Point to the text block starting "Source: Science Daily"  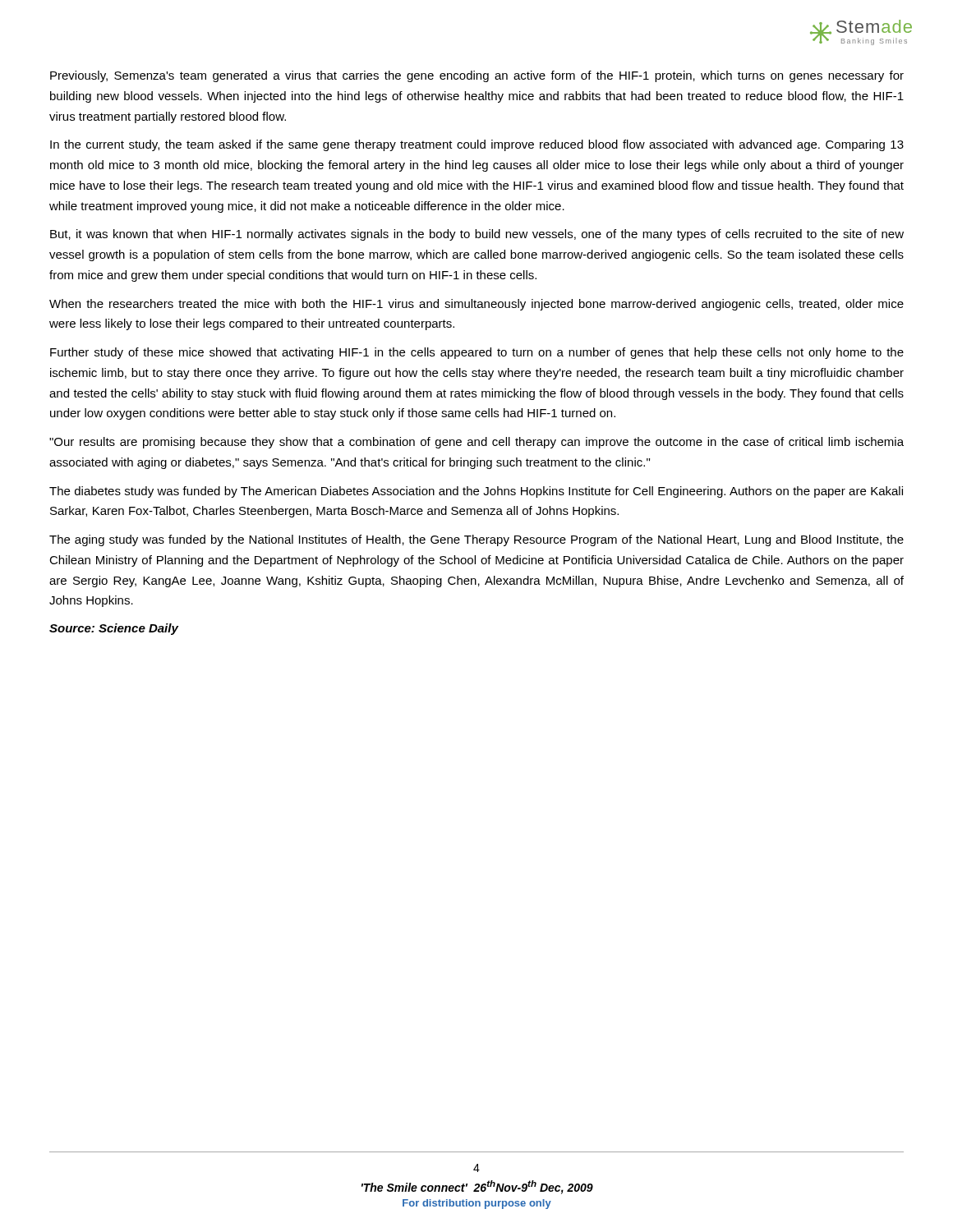coord(114,628)
